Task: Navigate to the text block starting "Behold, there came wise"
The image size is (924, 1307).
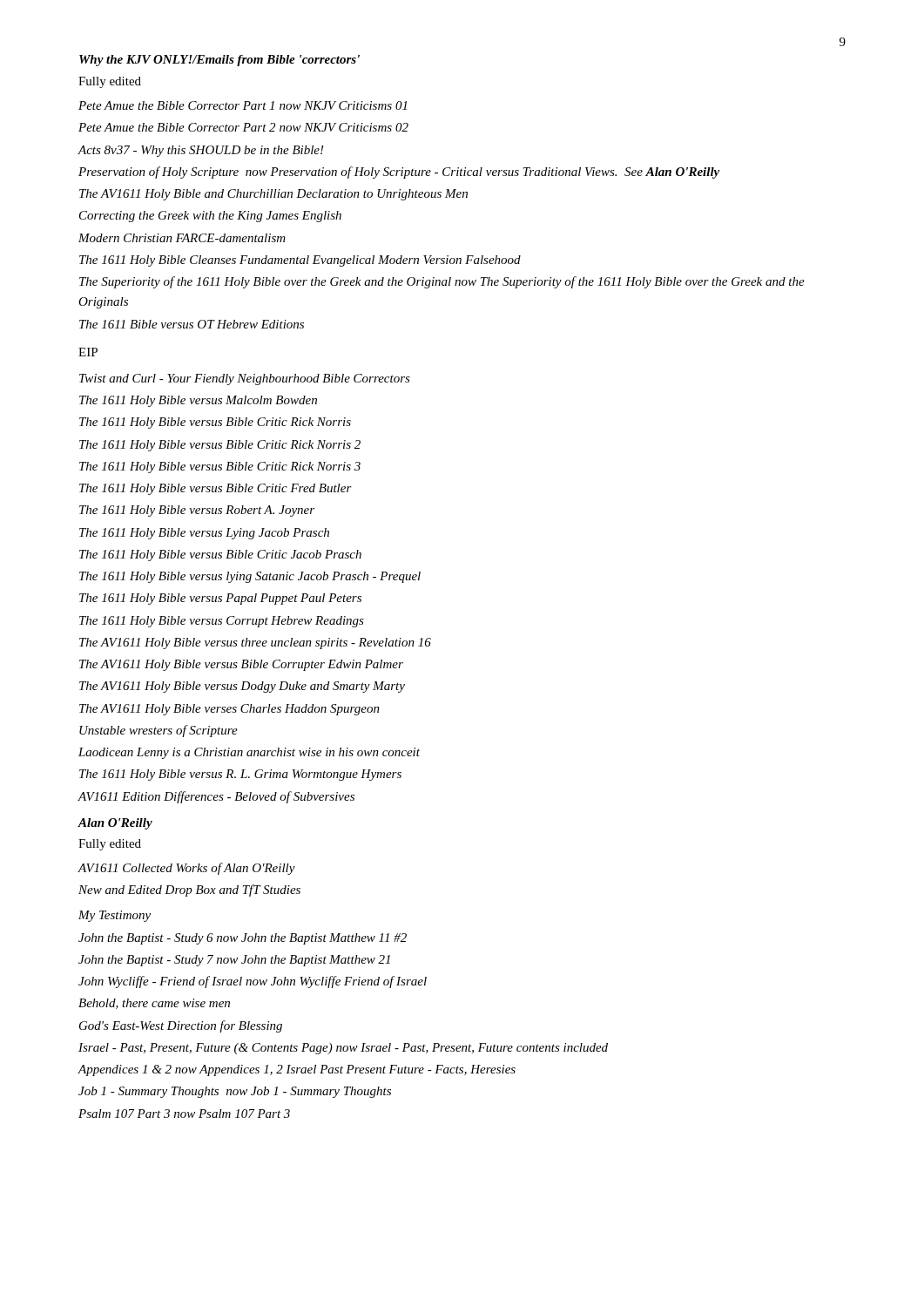Action: (154, 1003)
